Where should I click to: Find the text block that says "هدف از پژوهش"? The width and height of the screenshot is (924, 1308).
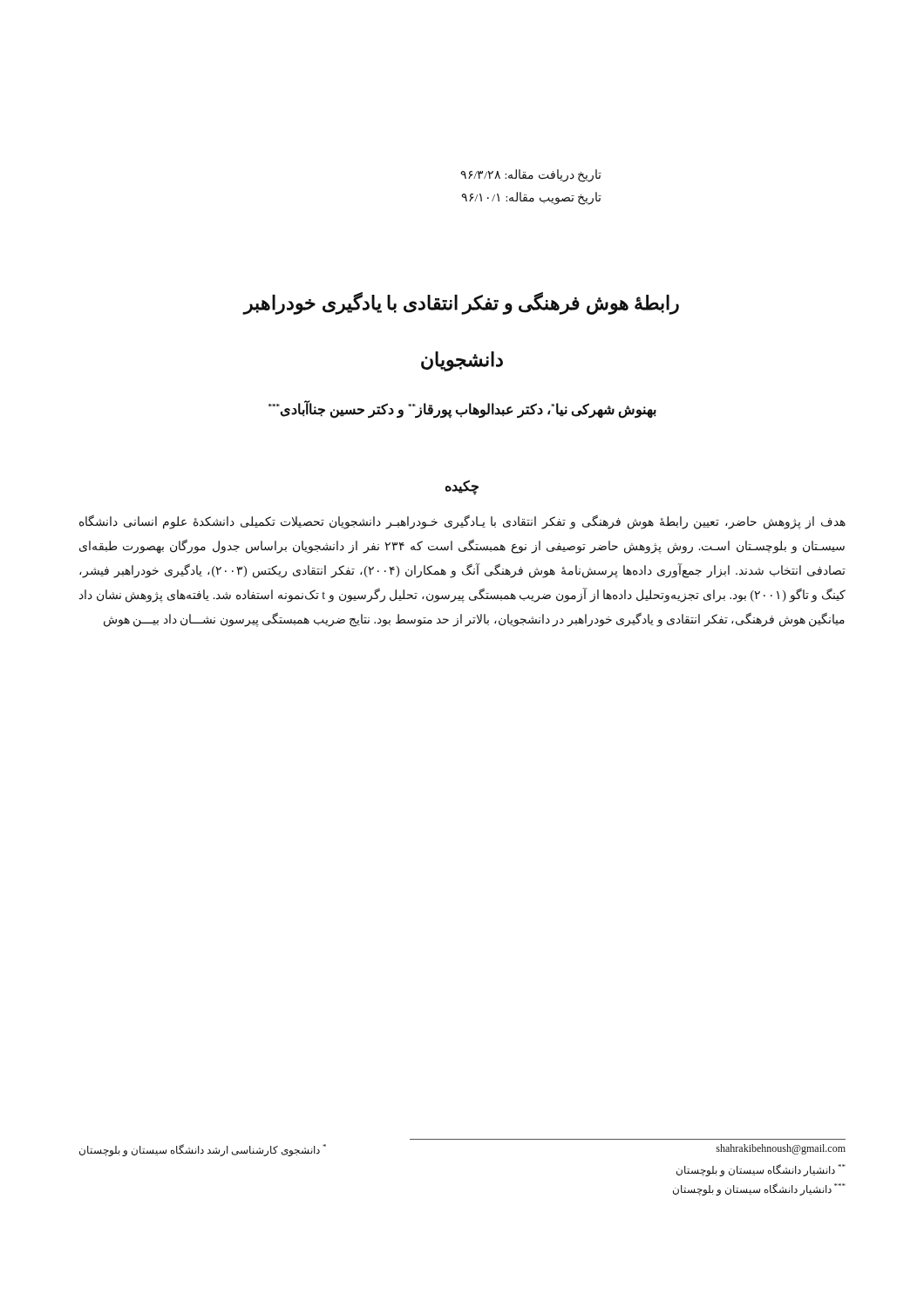[x=462, y=571]
